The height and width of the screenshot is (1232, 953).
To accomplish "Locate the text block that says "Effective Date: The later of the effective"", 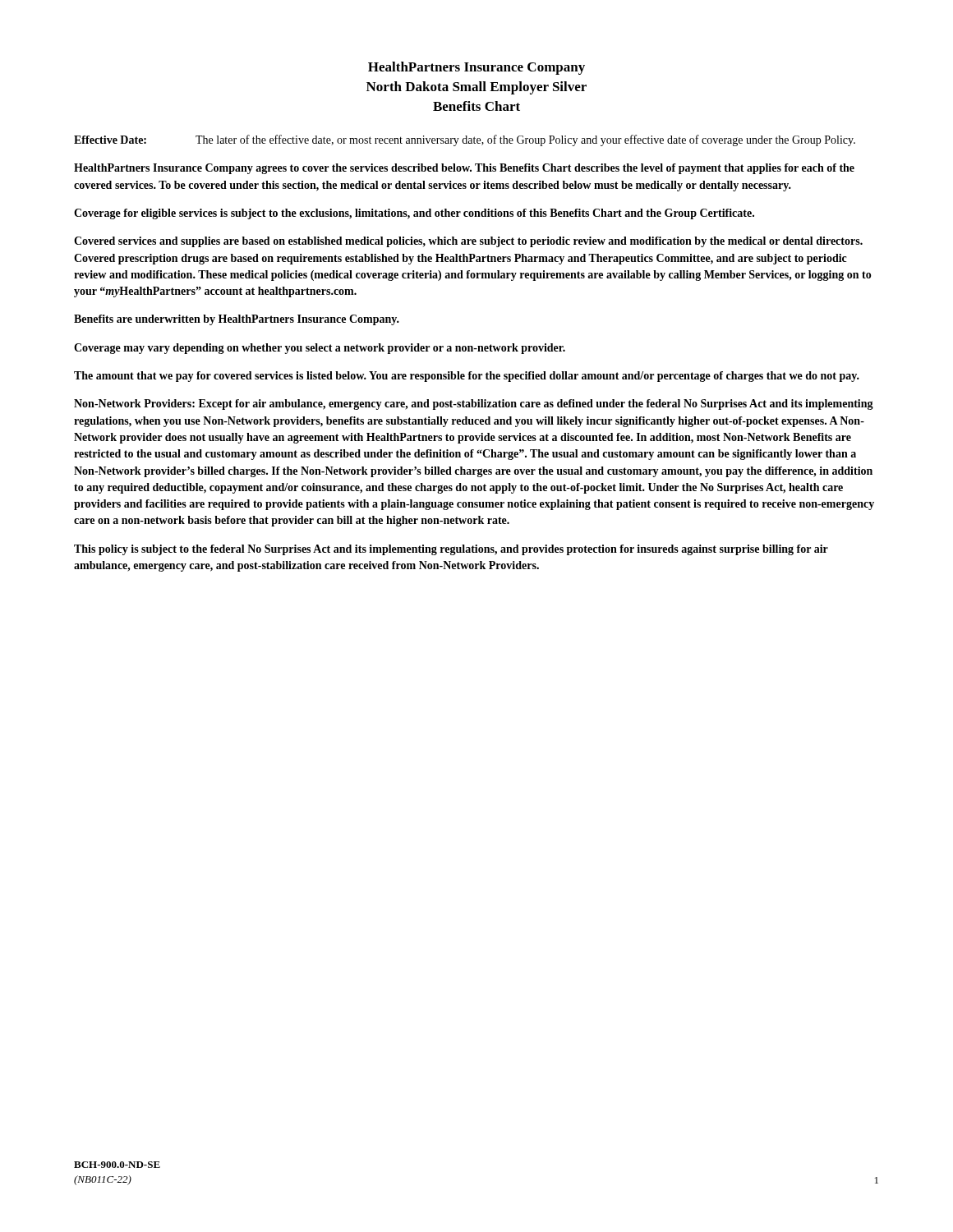I will [476, 141].
